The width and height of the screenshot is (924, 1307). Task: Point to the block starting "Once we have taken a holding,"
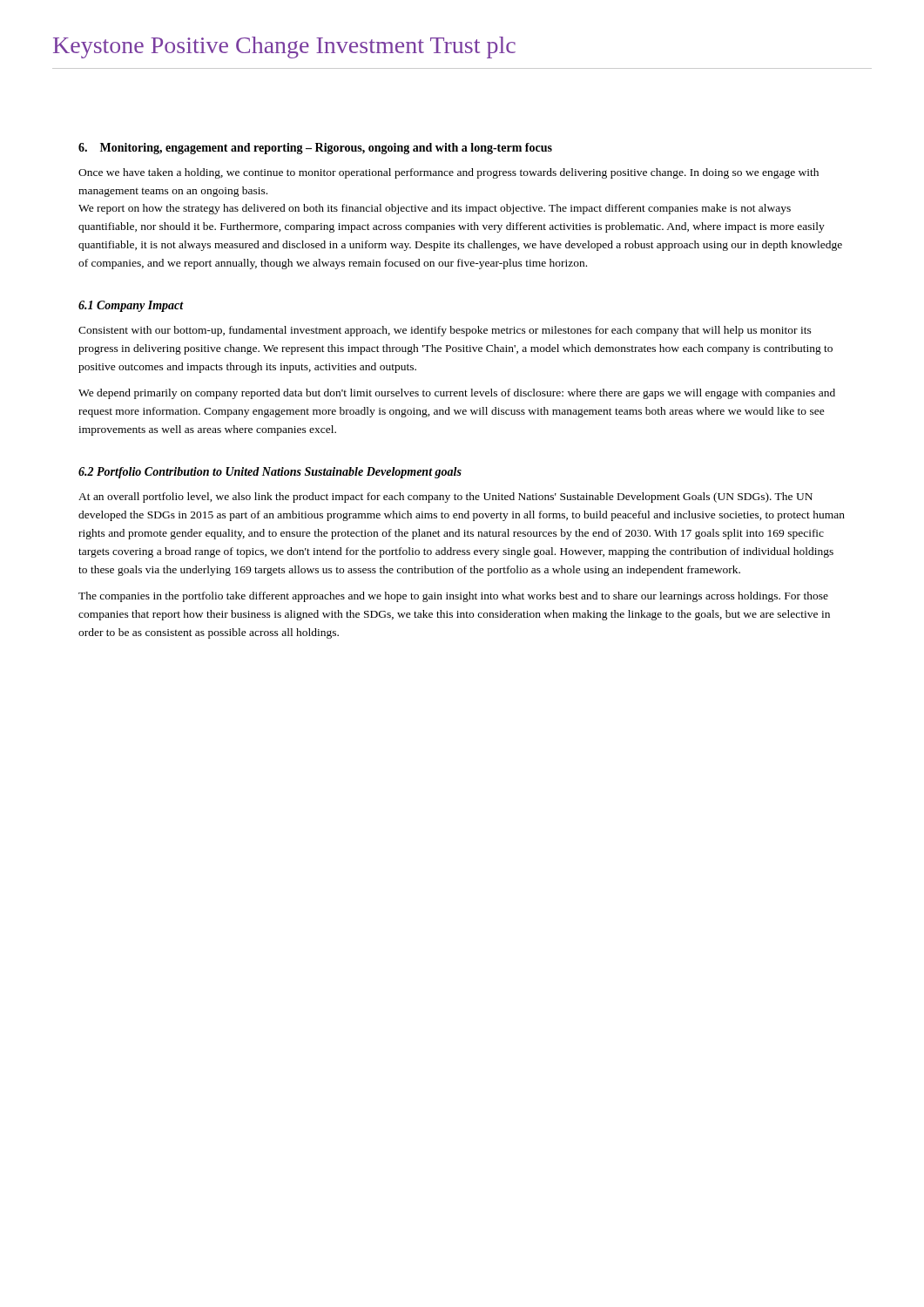[x=462, y=218]
